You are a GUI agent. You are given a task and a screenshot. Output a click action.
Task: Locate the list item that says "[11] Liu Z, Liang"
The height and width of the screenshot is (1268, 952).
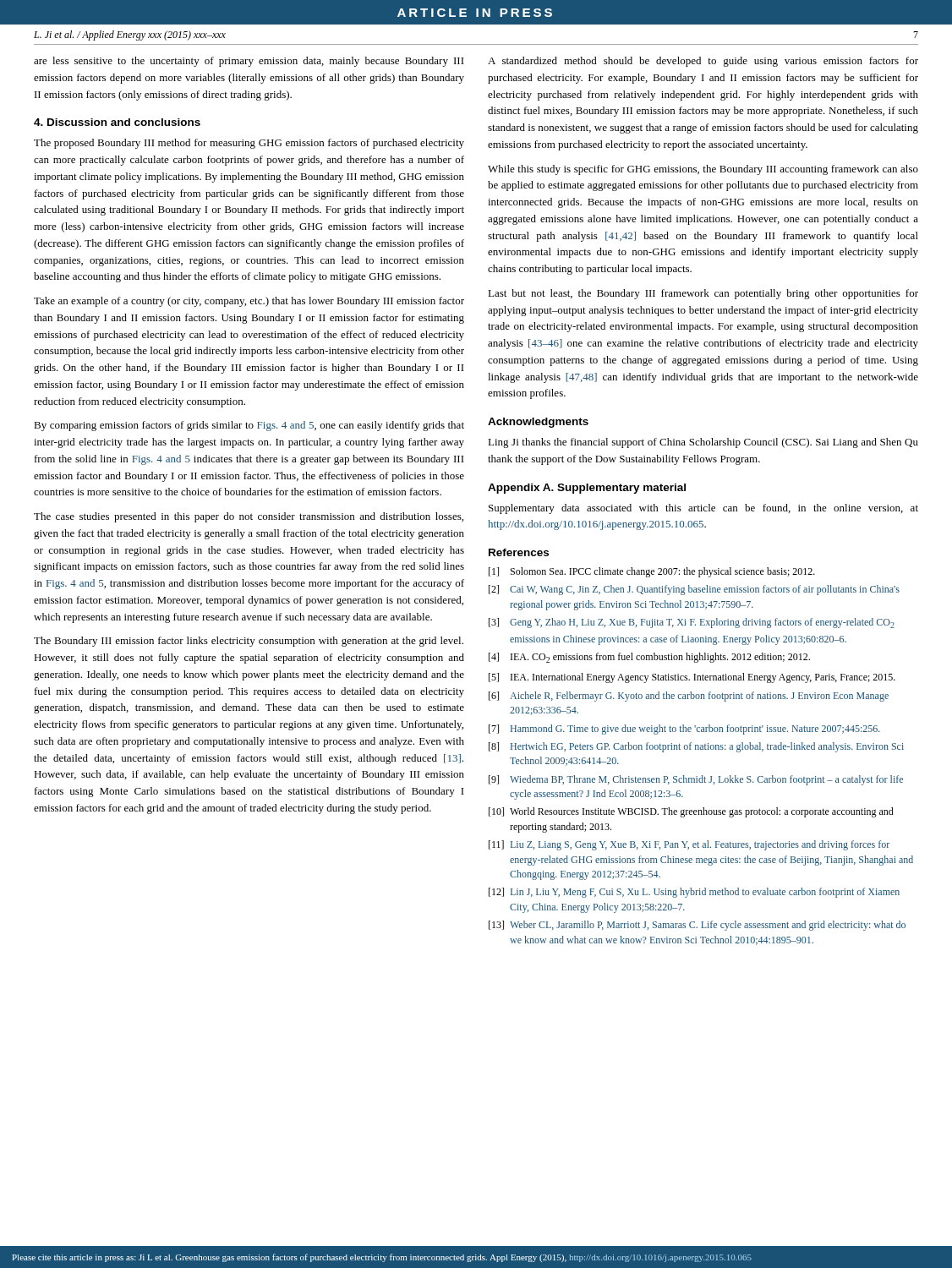point(703,860)
